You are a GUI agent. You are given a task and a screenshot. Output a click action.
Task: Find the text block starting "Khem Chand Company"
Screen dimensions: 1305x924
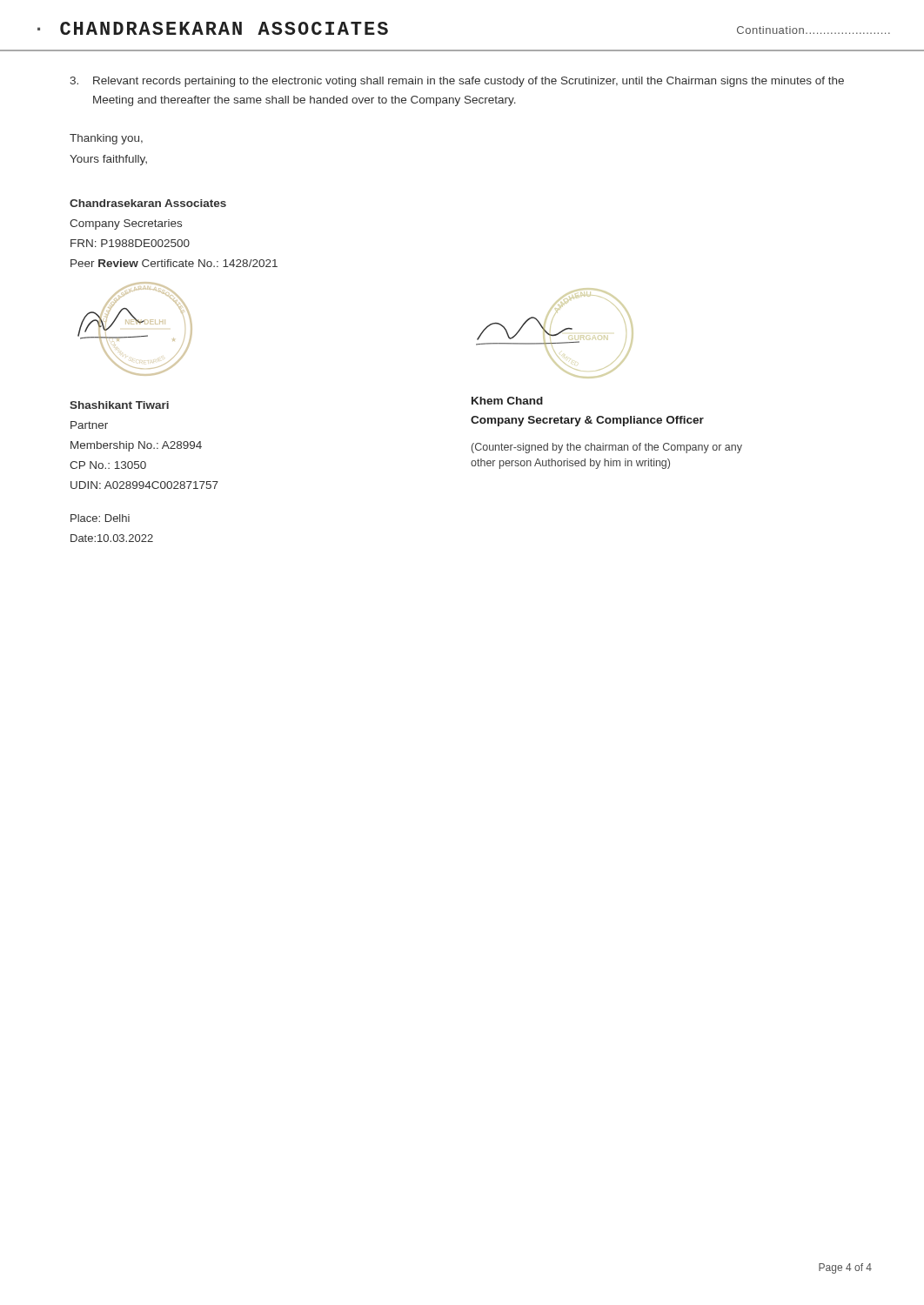tap(671, 411)
